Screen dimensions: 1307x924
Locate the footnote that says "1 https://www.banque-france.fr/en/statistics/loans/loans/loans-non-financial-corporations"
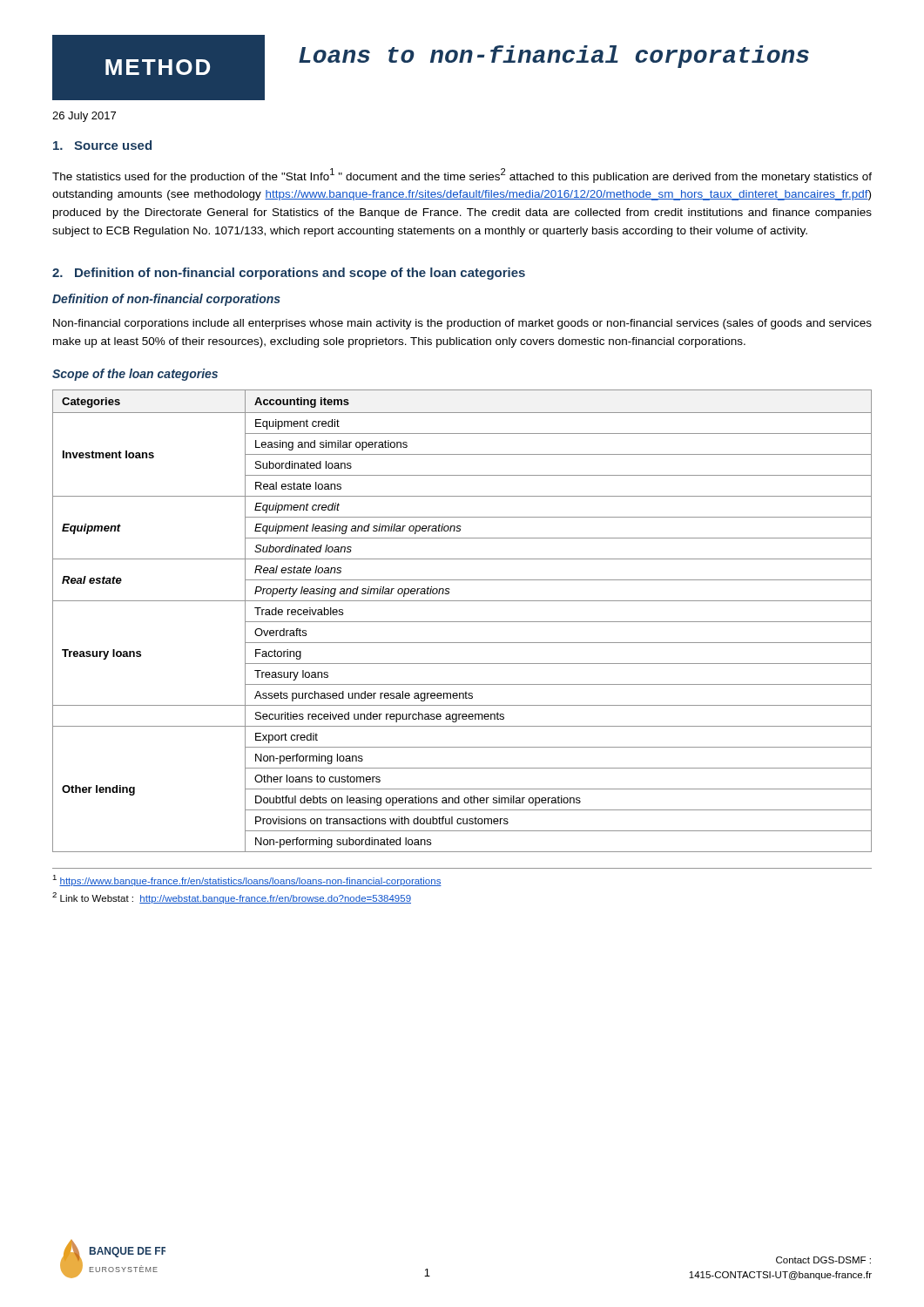point(247,879)
